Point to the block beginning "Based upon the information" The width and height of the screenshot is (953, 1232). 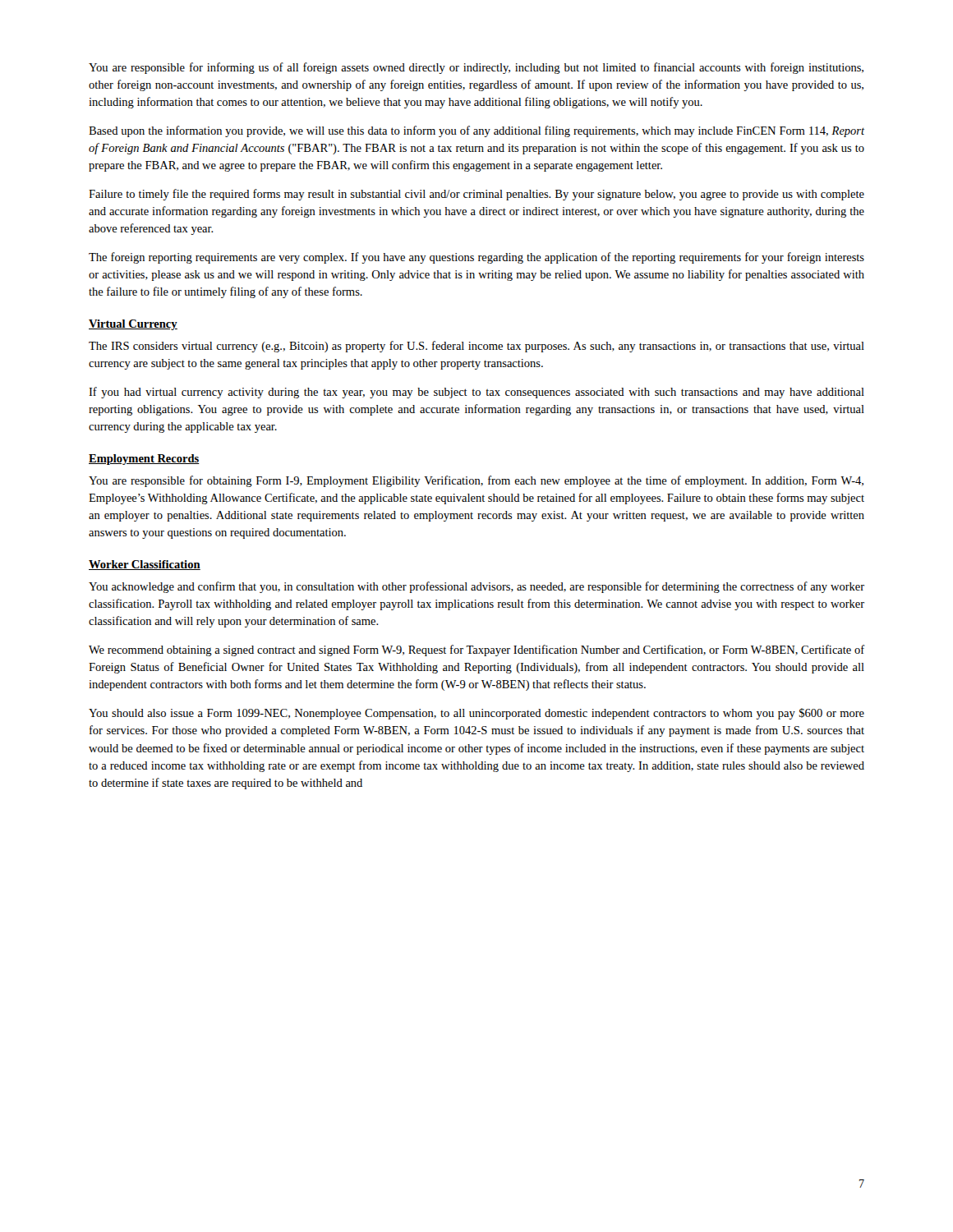coord(476,148)
